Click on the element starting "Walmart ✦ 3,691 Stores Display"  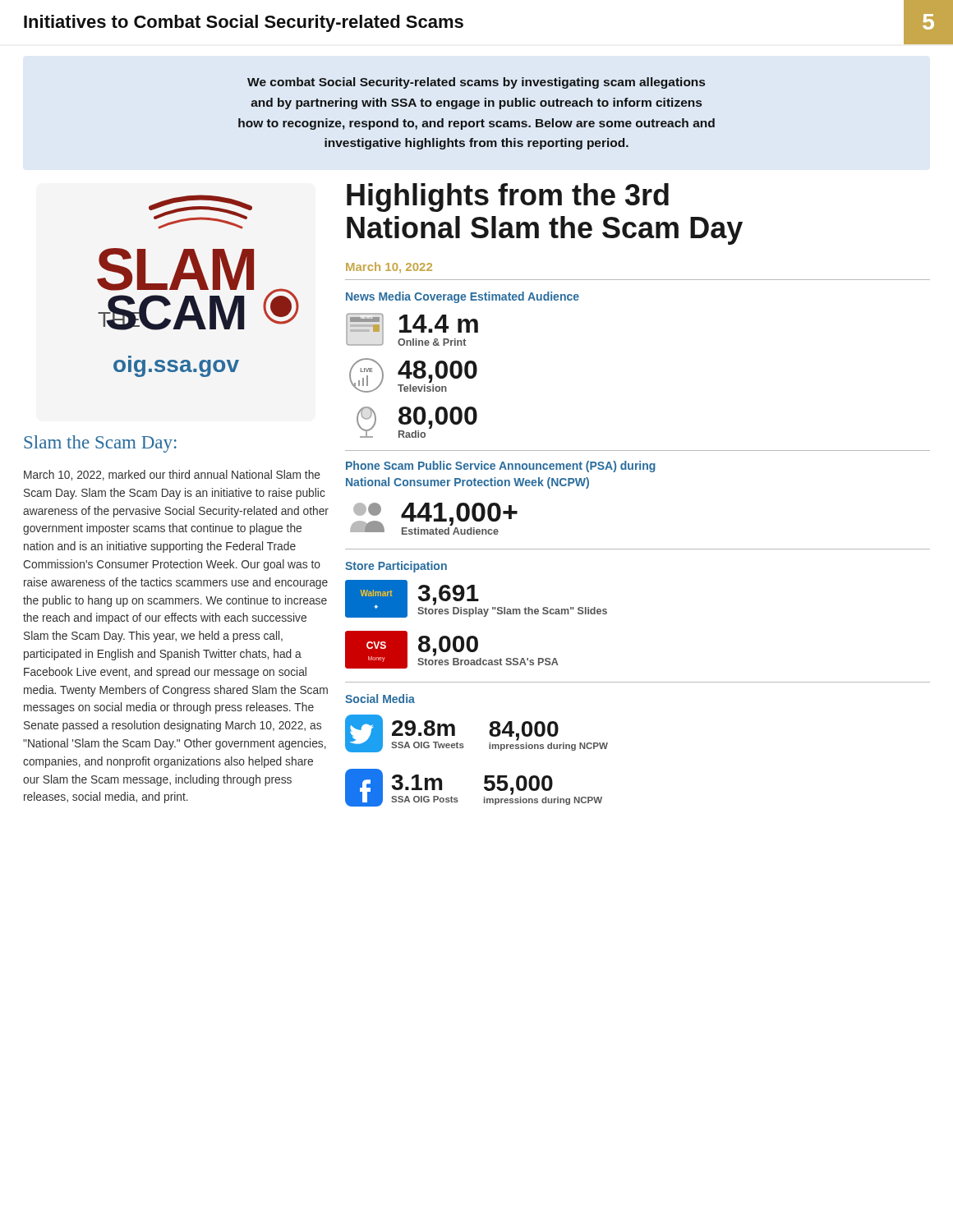(476, 599)
